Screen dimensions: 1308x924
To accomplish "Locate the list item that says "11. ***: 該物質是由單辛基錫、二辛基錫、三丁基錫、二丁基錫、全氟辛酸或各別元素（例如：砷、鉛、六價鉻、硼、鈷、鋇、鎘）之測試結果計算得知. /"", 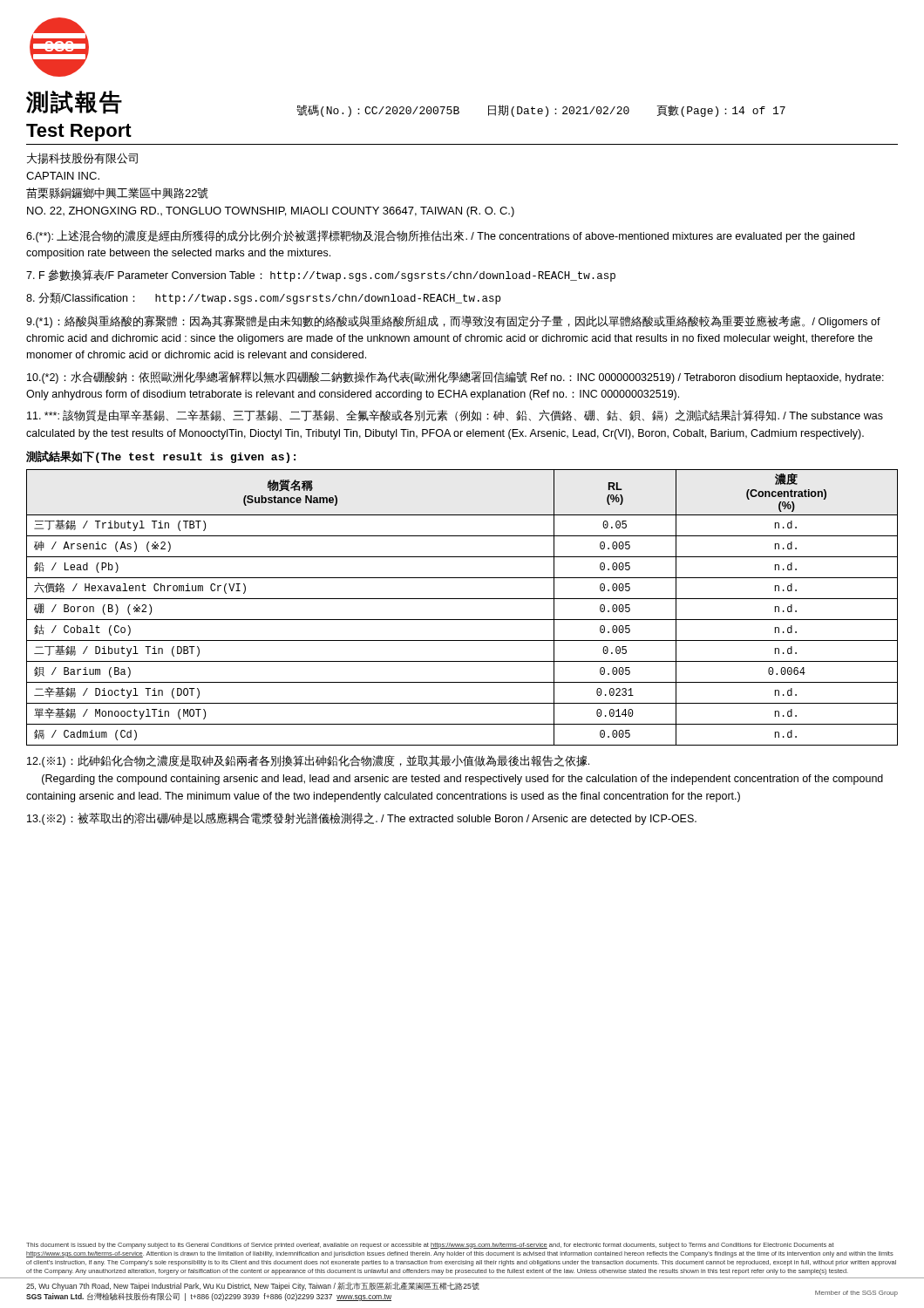I will 455,425.
